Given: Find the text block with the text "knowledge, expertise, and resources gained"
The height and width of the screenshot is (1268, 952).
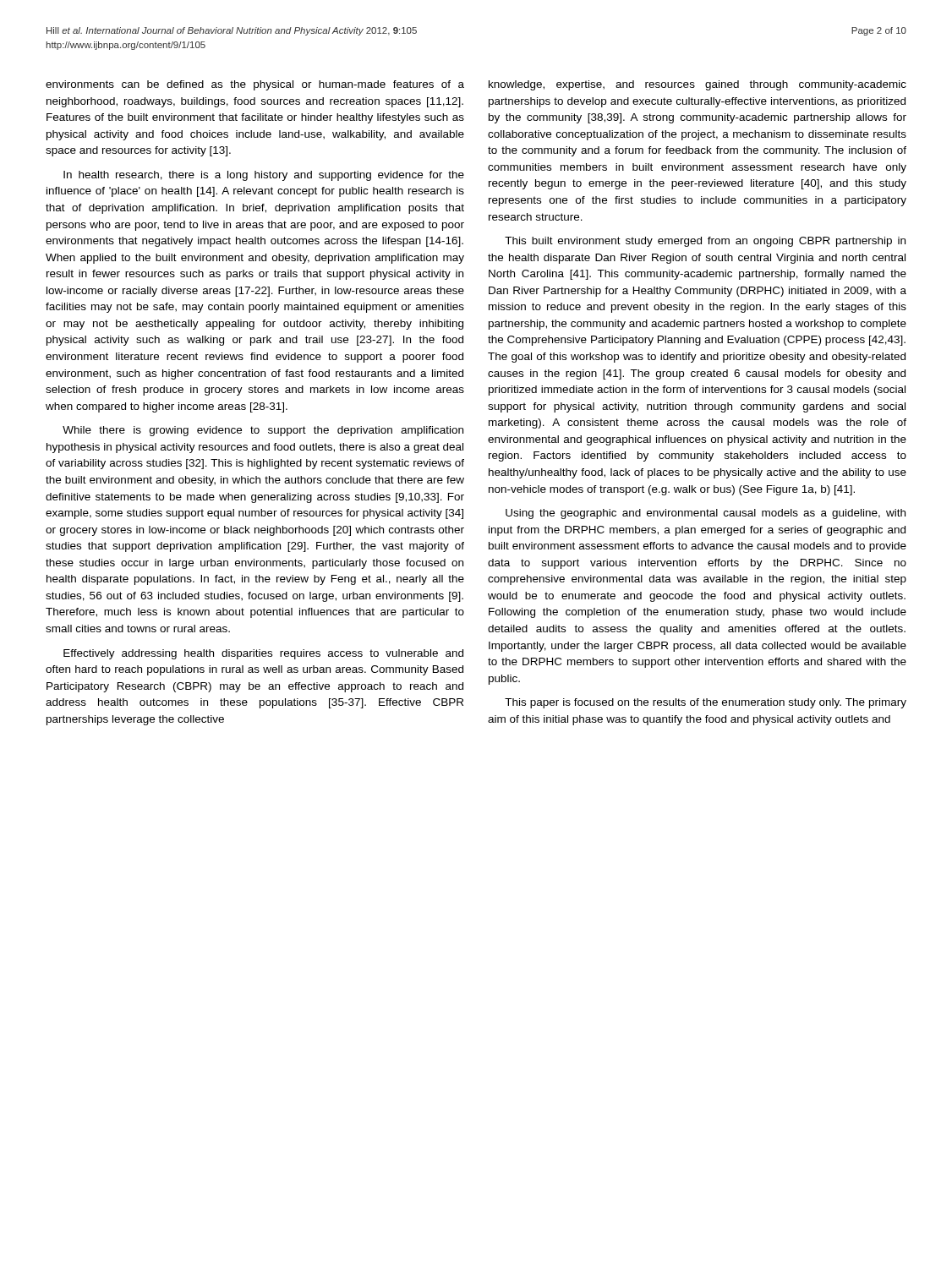Looking at the screenshot, I should 697,151.
